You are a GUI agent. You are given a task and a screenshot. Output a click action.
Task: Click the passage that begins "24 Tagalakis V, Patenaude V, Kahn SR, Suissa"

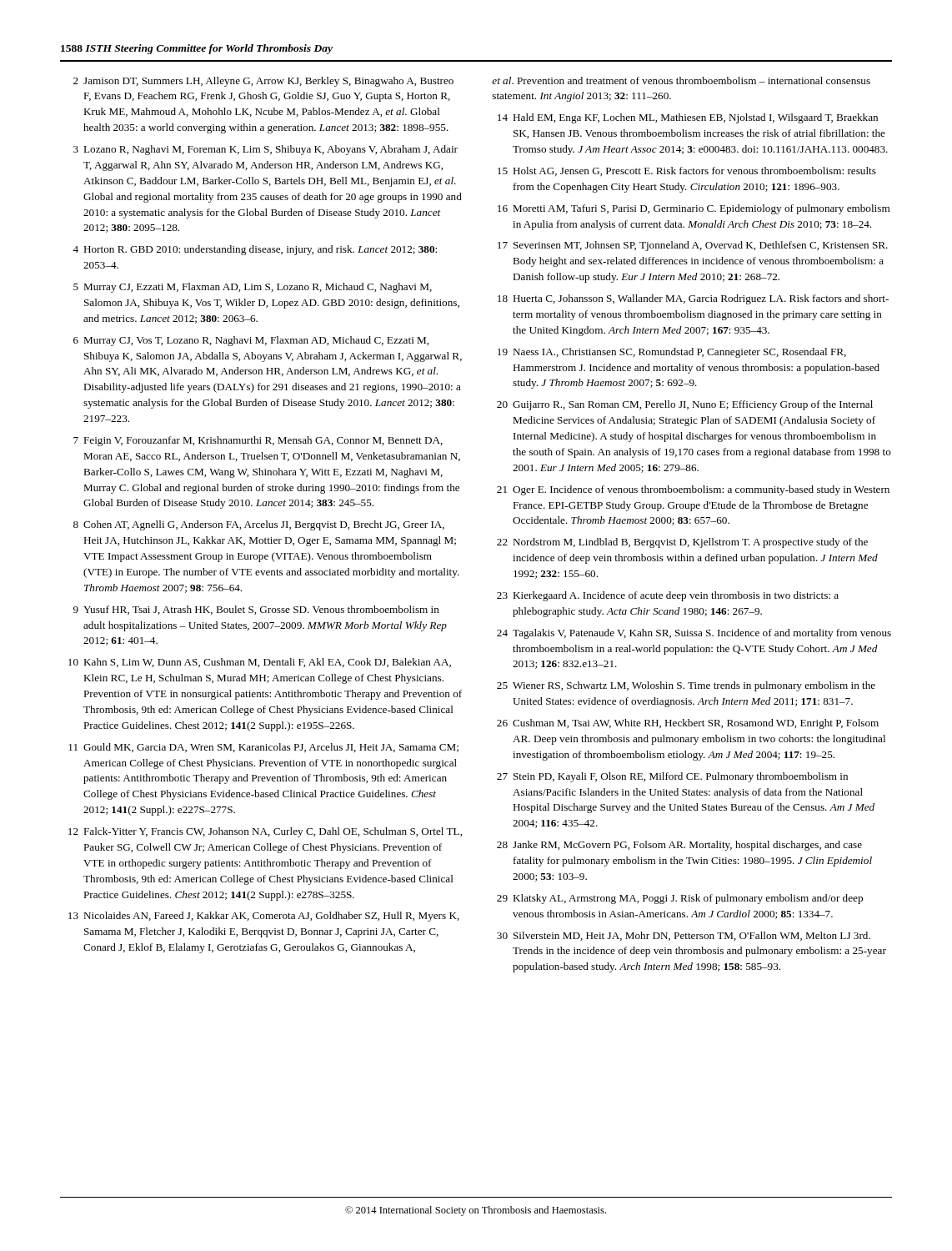[691, 649]
